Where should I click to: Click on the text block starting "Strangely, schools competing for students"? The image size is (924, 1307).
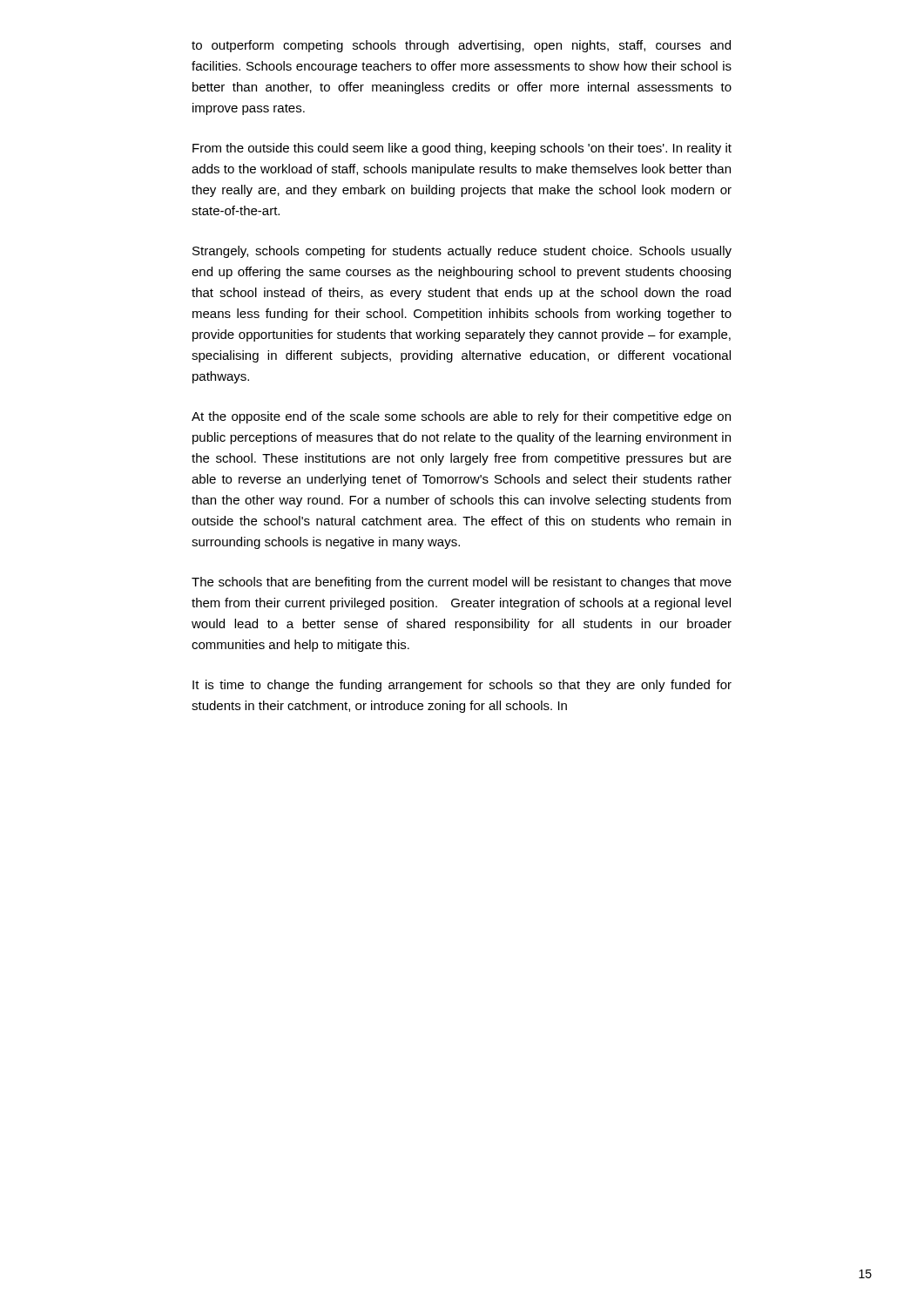[462, 313]
